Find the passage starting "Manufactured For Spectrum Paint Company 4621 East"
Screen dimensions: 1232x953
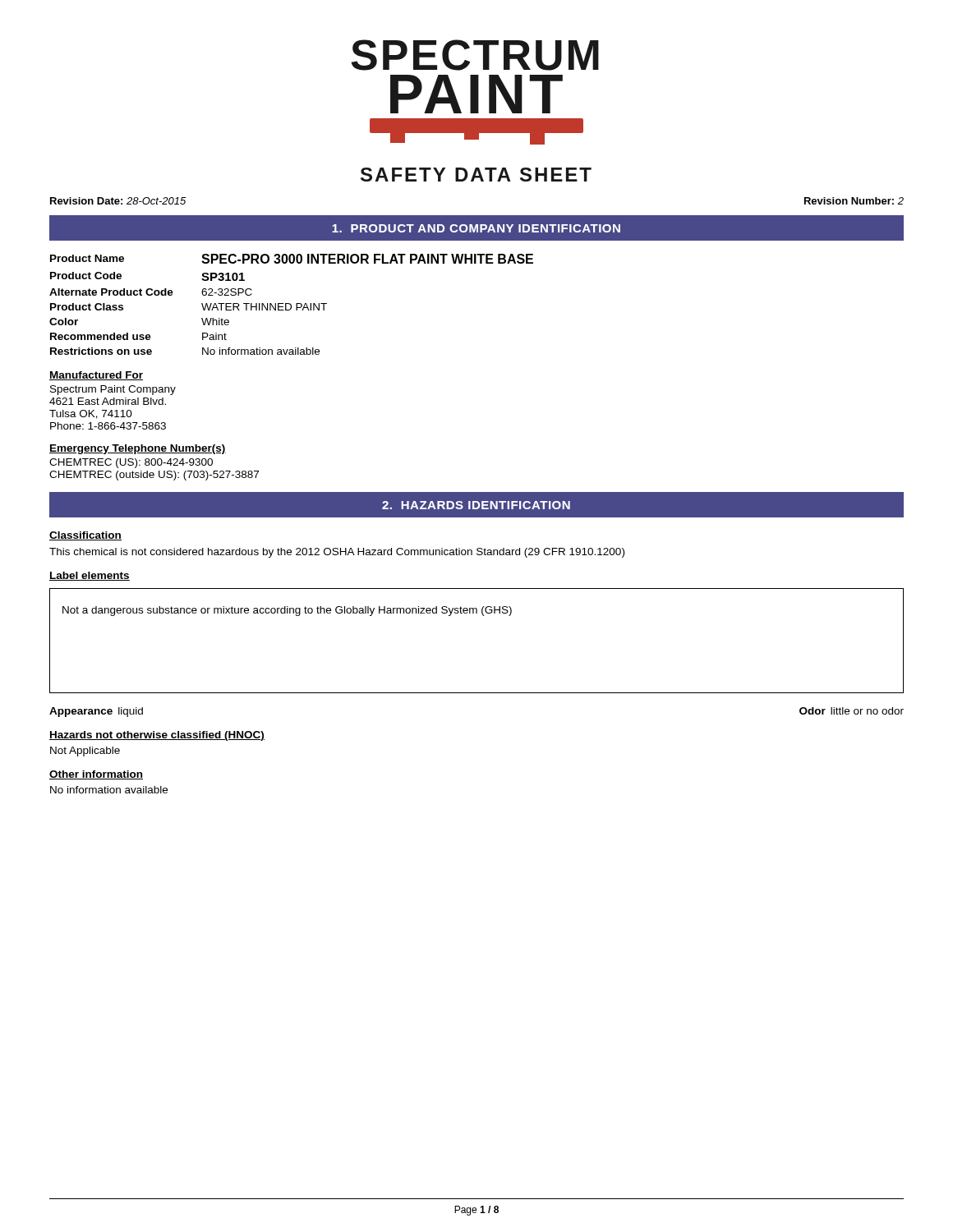(x=96, y=376)
